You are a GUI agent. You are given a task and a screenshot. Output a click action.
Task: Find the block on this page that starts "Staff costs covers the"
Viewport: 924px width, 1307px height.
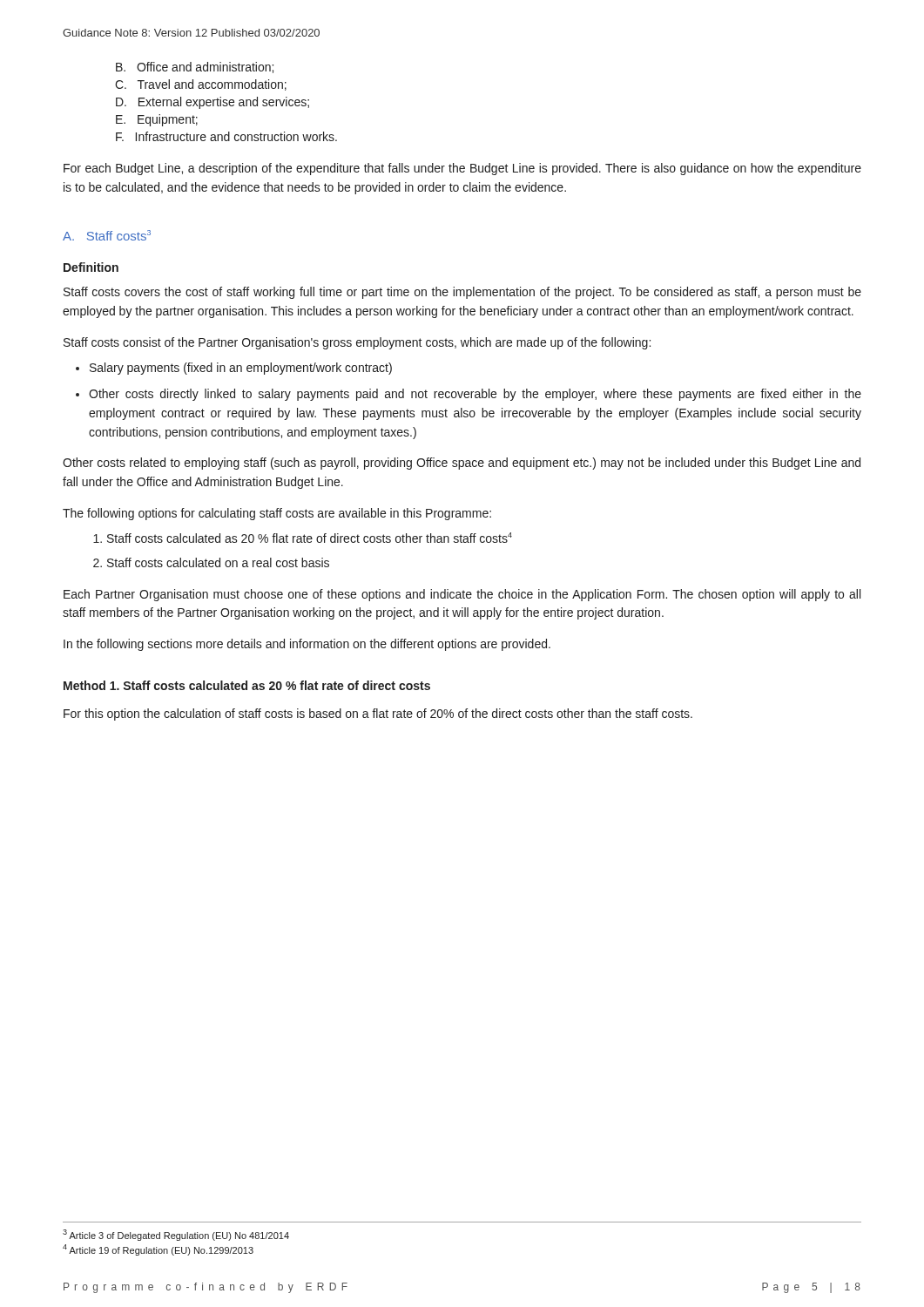click(x=462, y=302)
